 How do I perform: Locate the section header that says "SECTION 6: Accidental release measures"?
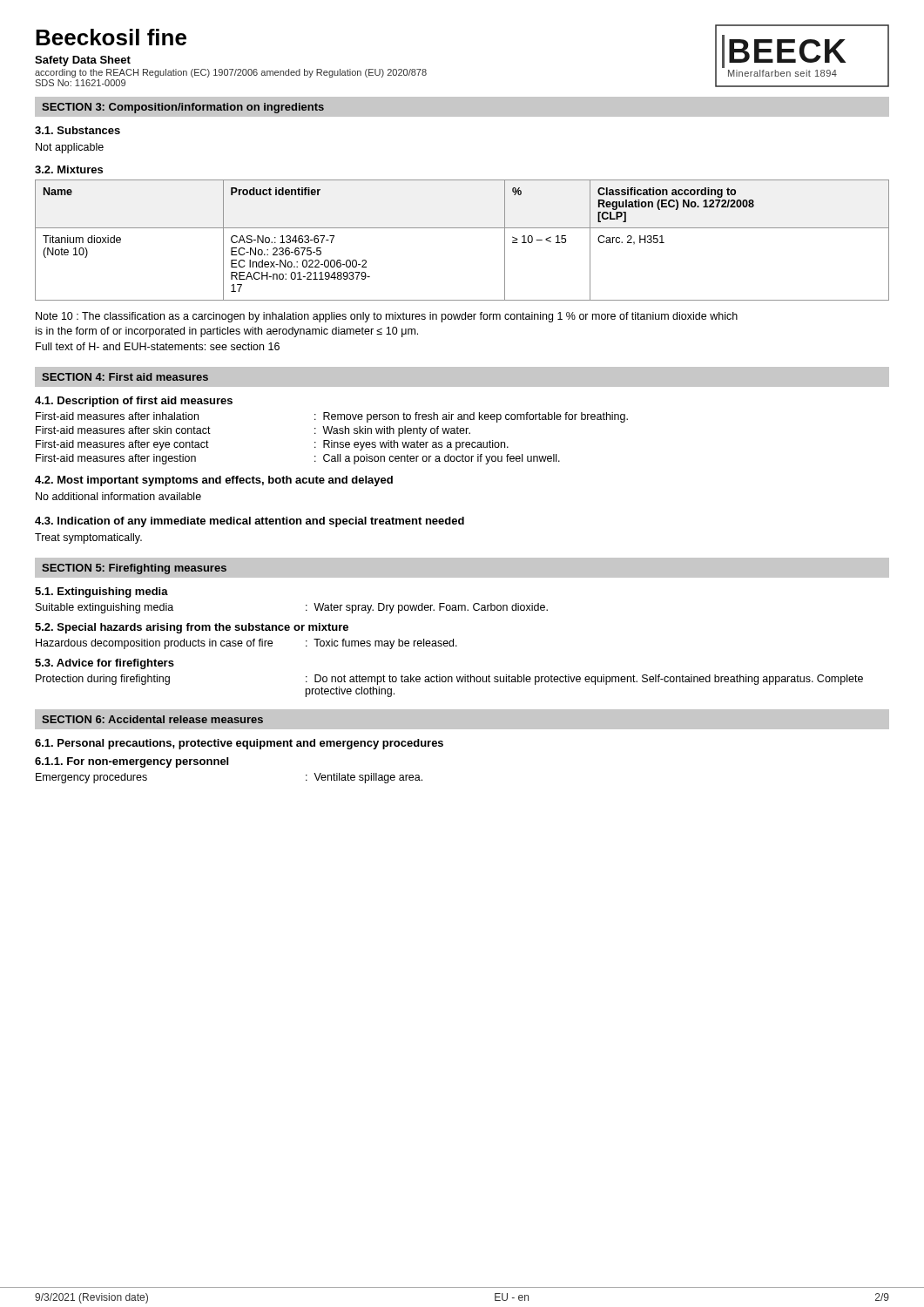tap(153, 719)
